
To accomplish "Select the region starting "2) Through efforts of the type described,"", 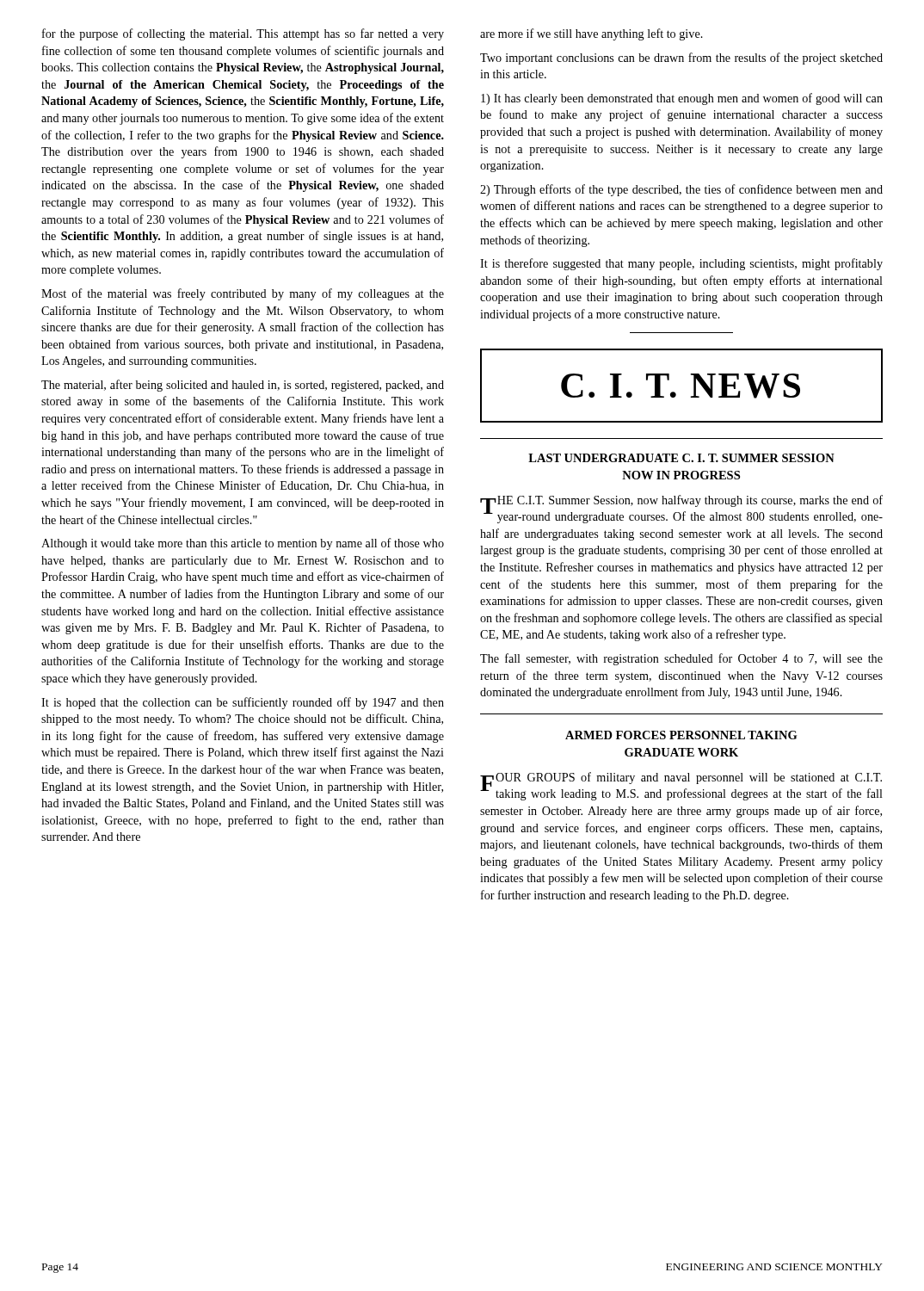I will tap(681, 214).
